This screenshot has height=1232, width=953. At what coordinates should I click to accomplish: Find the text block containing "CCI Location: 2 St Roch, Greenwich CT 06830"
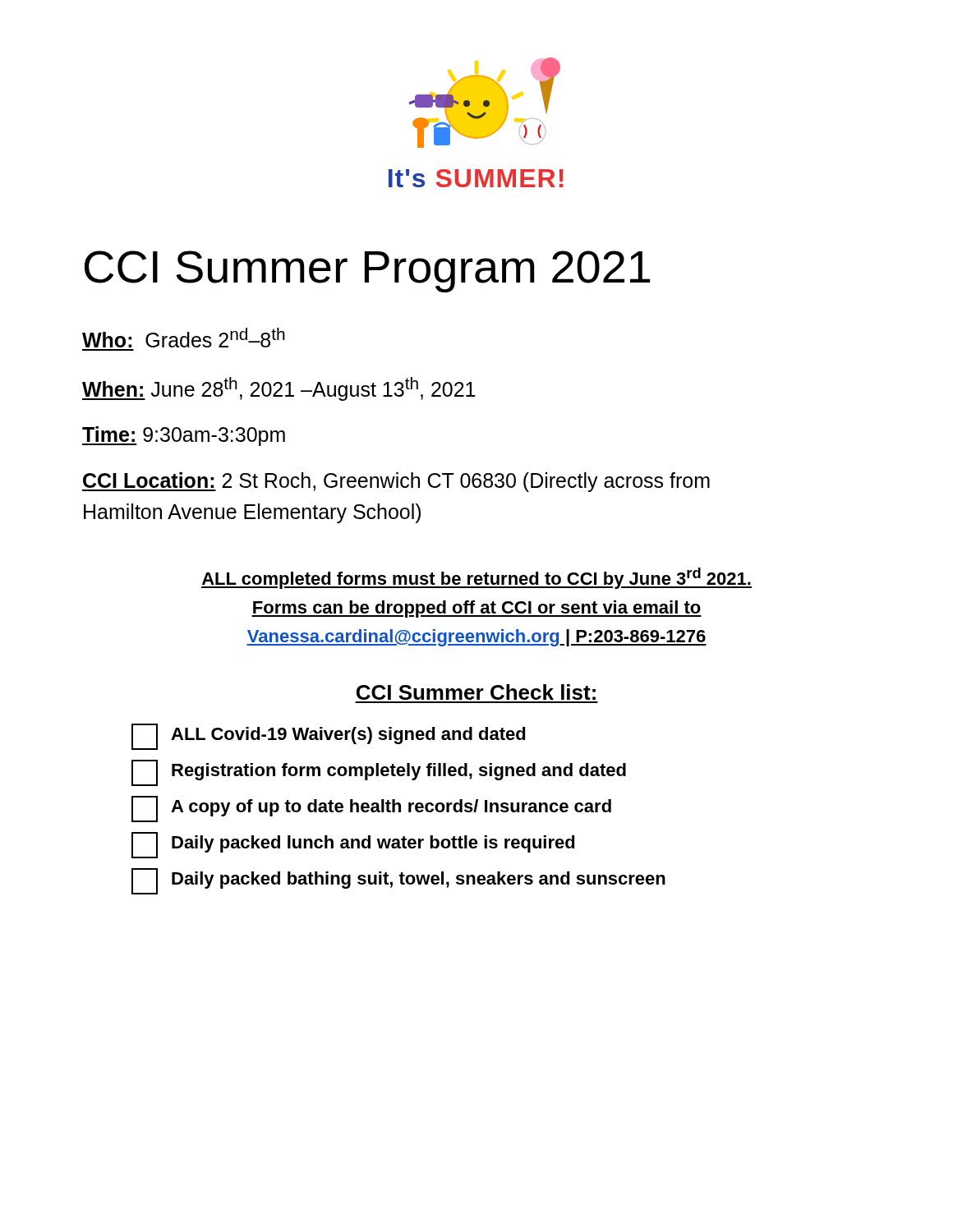click(396, 496)
